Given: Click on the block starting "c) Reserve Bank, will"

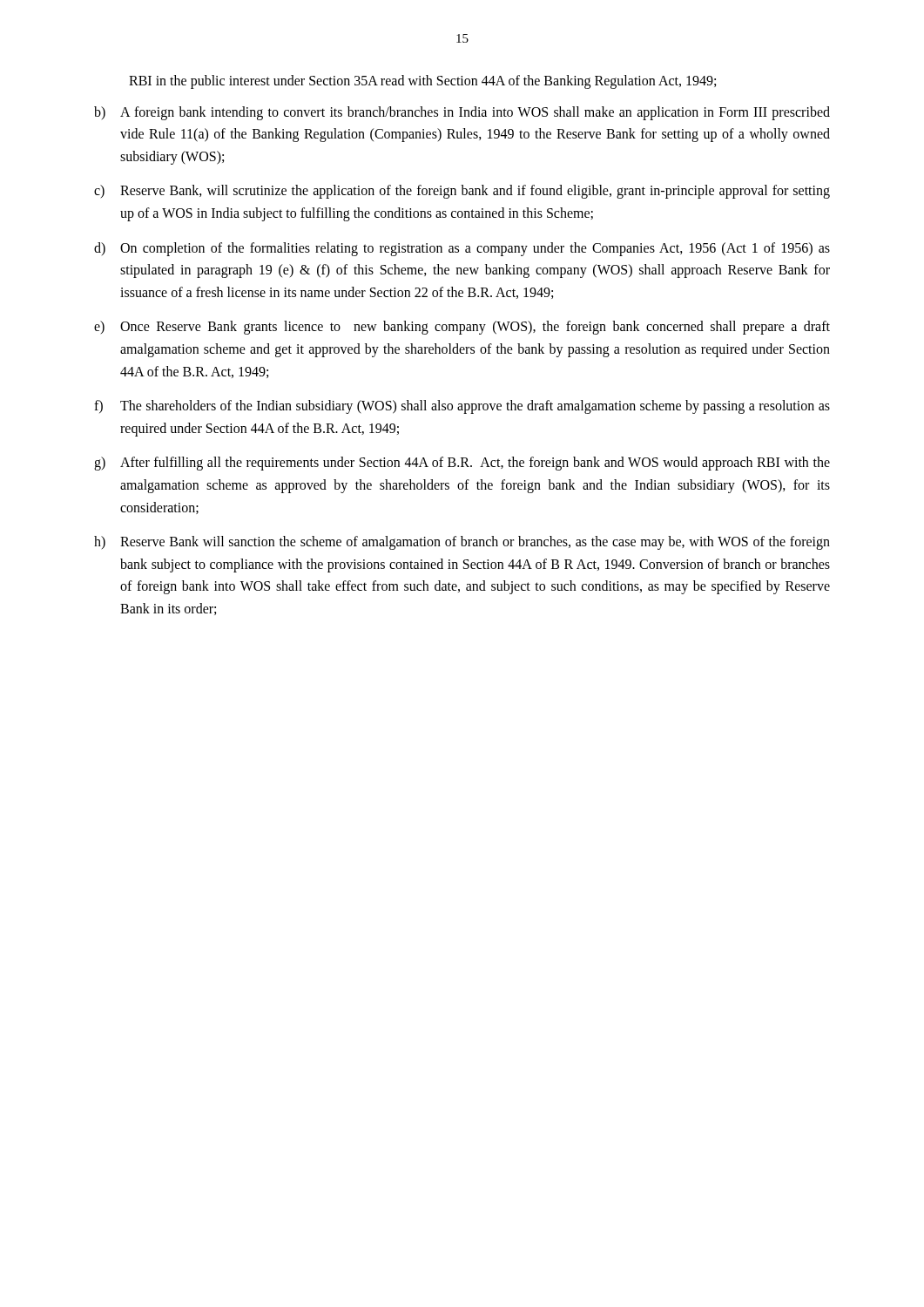Looking at the screenshot, I should 462,202.
